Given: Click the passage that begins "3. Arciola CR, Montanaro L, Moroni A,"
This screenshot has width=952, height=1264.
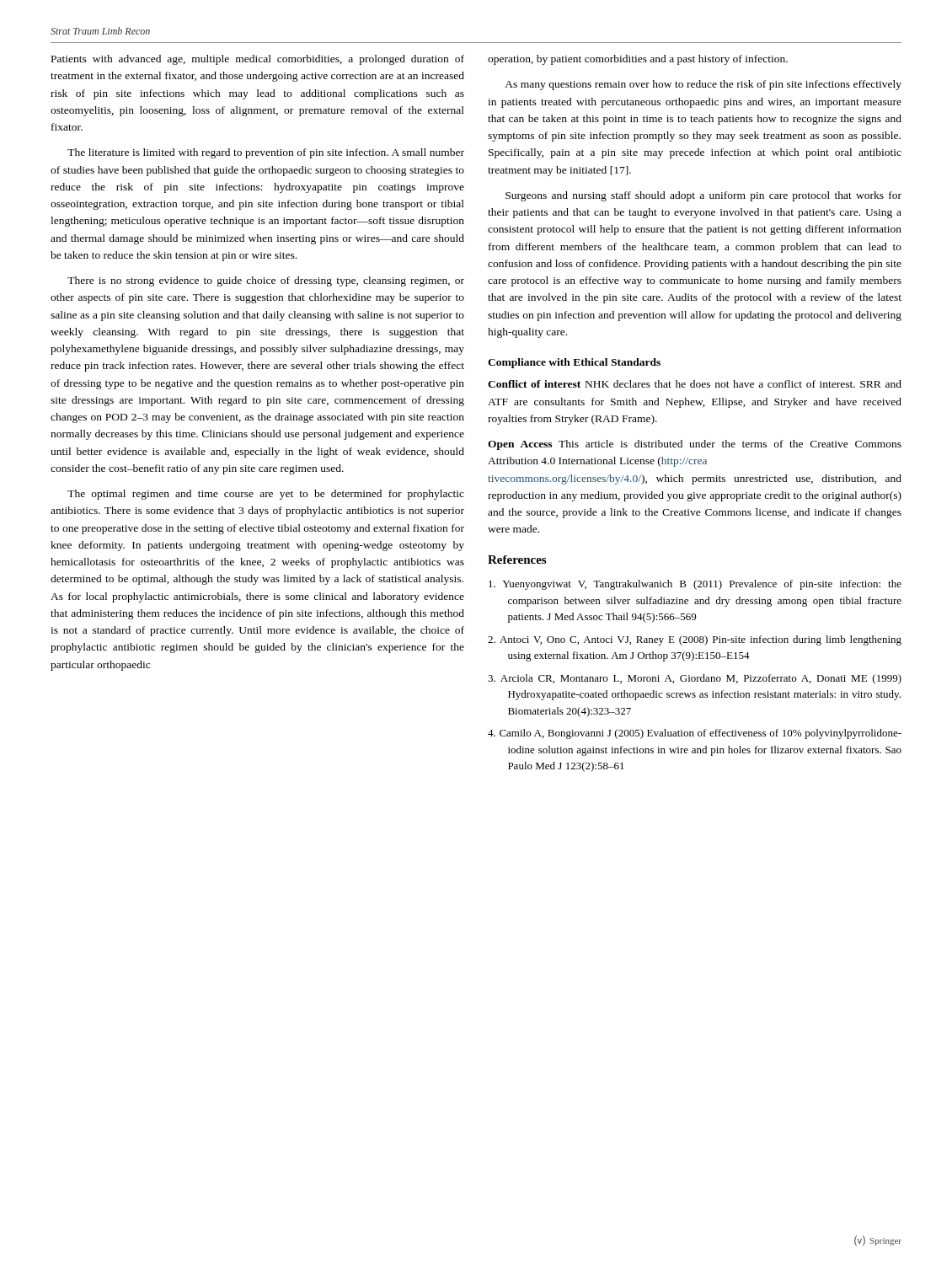Looking at the screenshot, I should [x=695, y=694].
